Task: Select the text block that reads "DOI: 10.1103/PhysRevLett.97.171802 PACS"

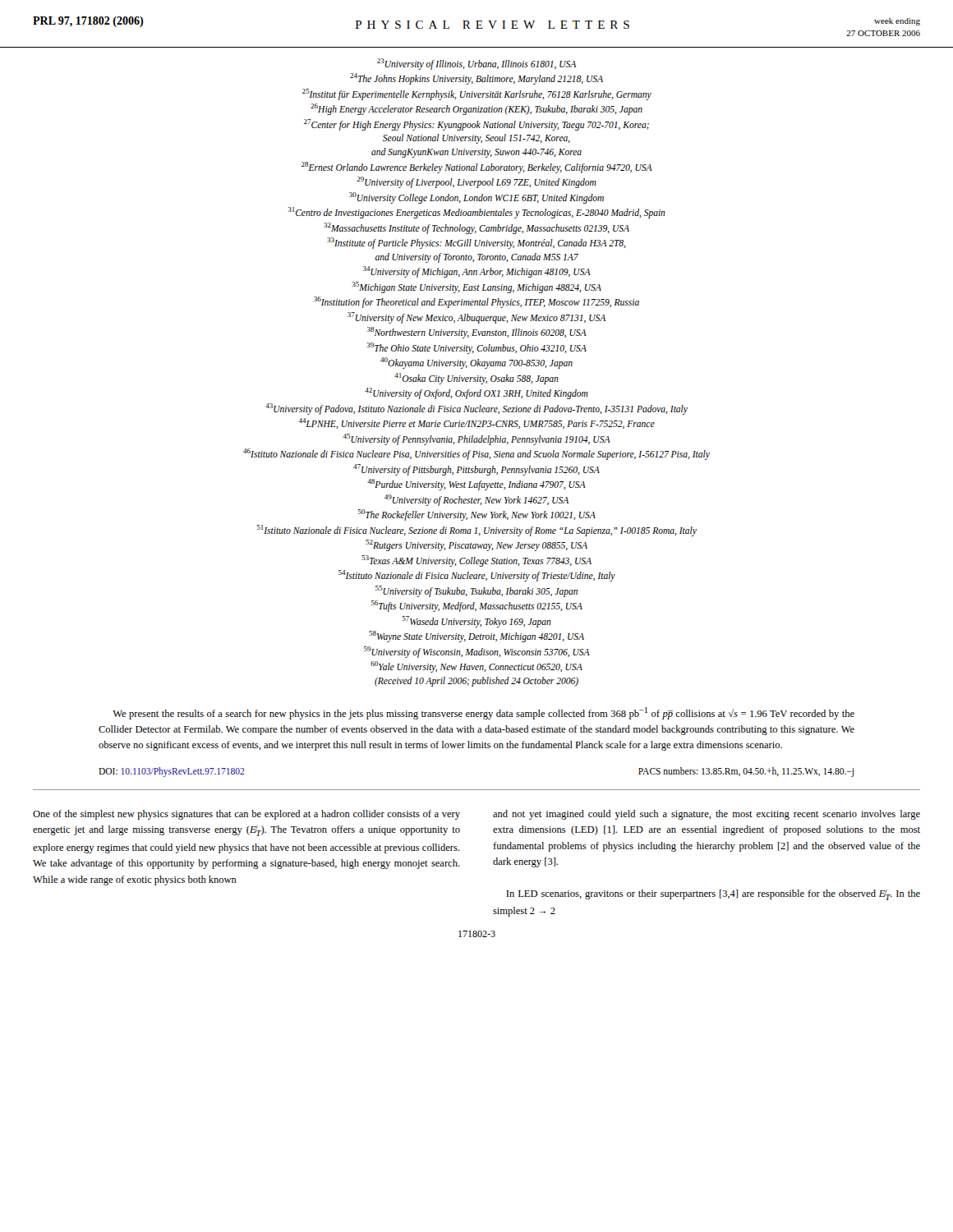Action: (182, 772)
